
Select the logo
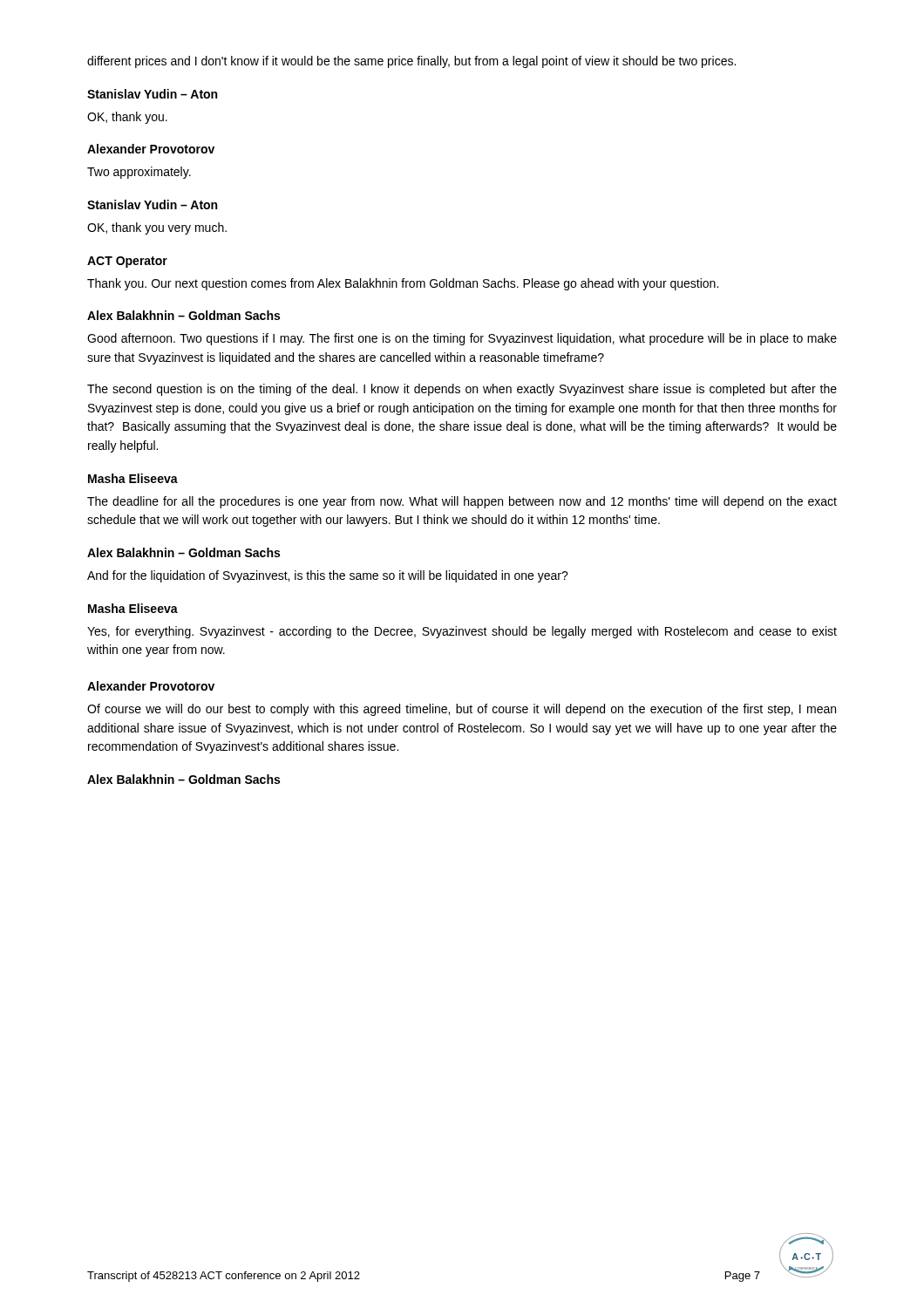pos(806,1257)
